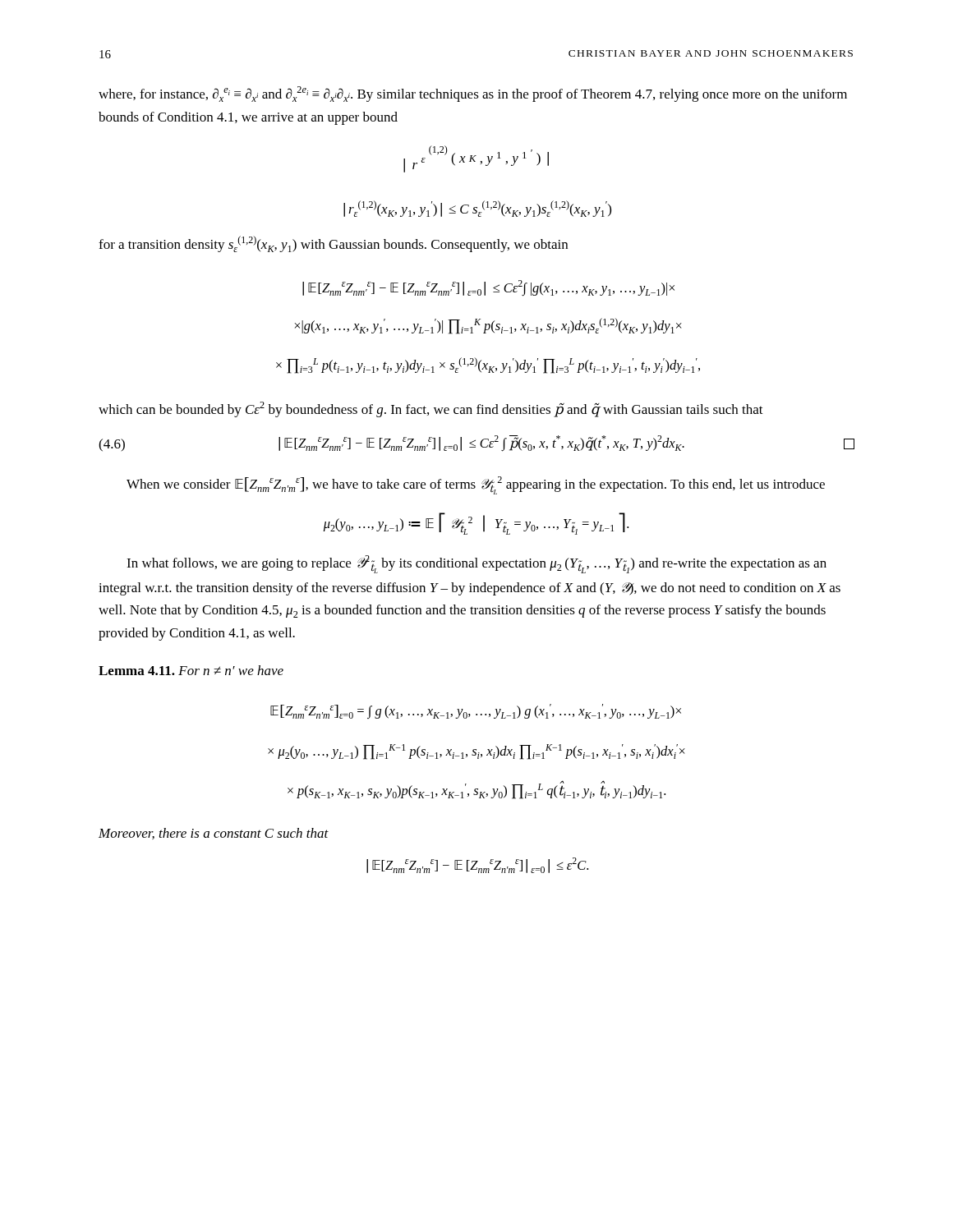Point to the text block starting "Lemma 4.11. For"
The image size is (953, 1232).
191,671
